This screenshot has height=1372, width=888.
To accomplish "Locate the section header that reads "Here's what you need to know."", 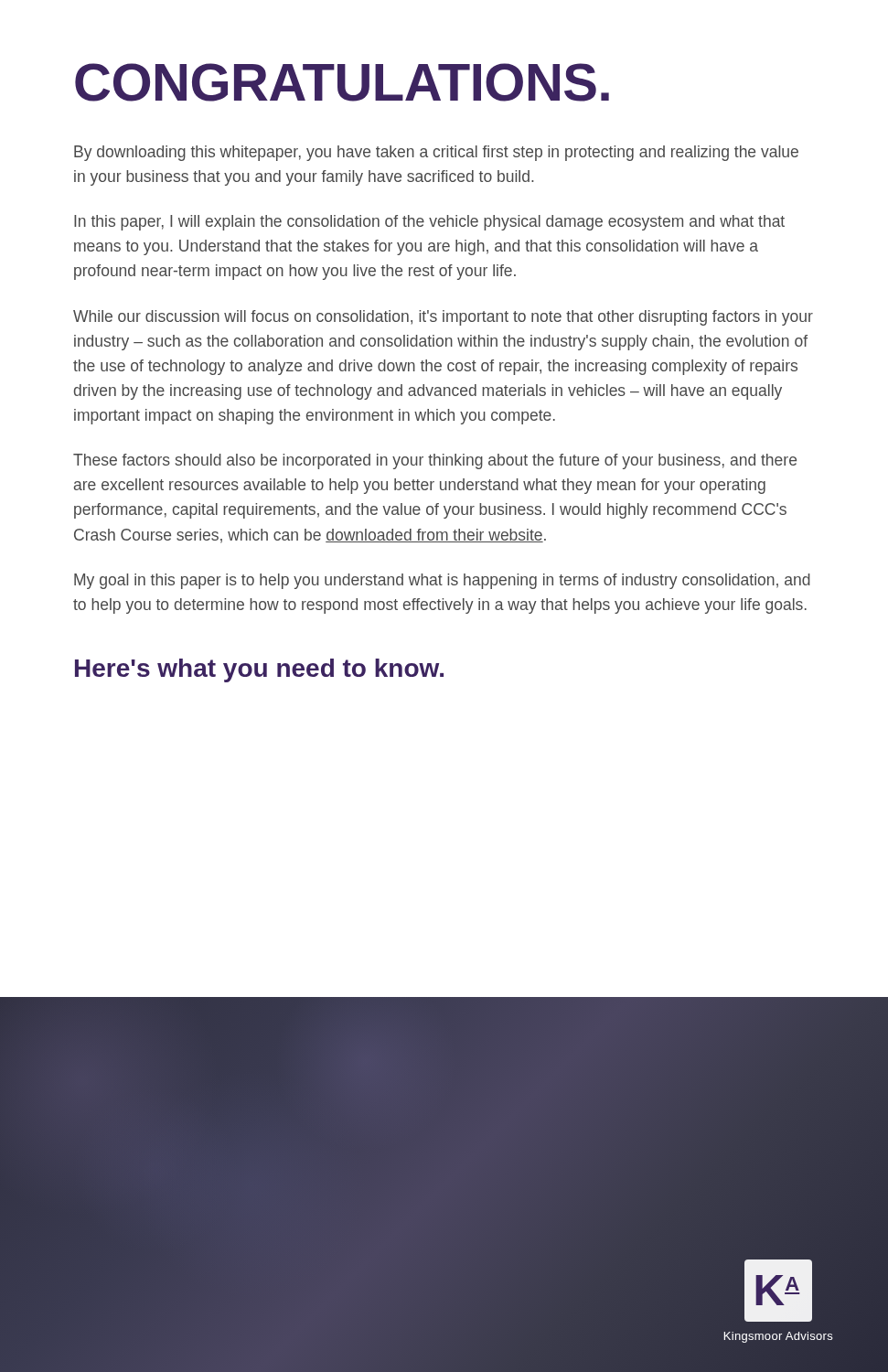I will pos(259,668).
